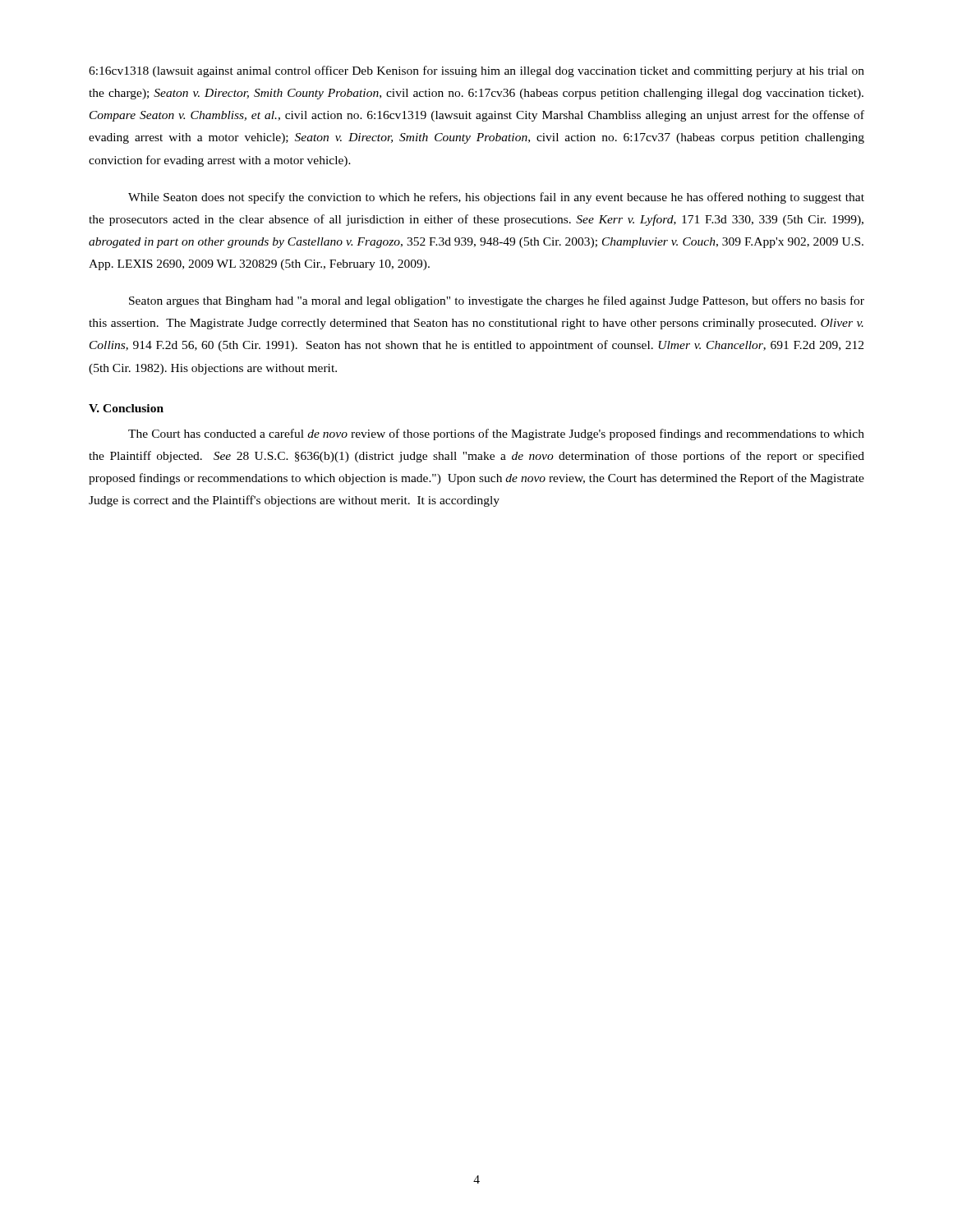The height and width of the screenshot is (1232, 953).
Task: Where is the passage that starts "6:16cv1318 (lawsuit against animal"?
Action: (476, 115)
